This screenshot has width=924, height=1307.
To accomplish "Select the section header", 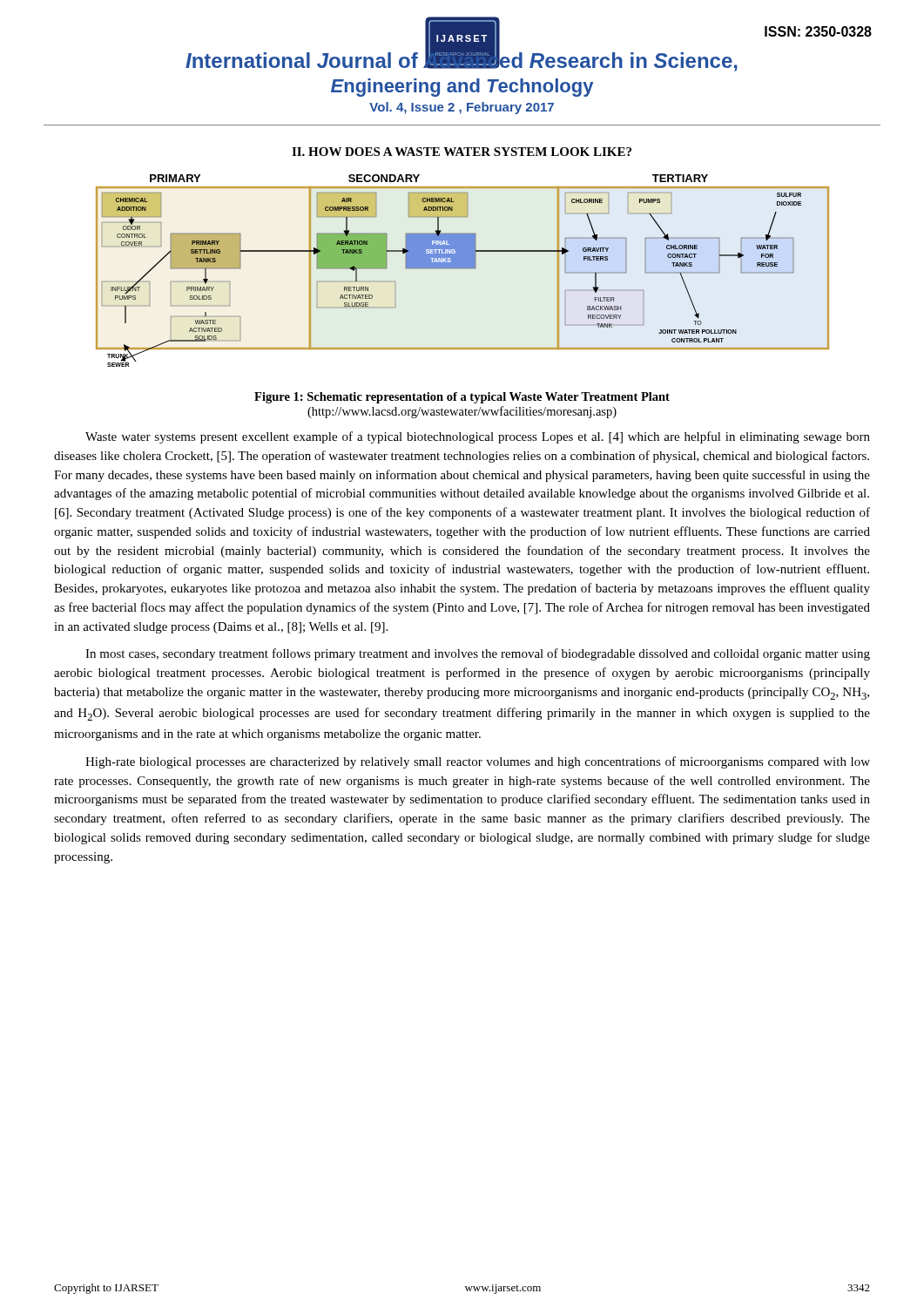I will tap(462, 152).
